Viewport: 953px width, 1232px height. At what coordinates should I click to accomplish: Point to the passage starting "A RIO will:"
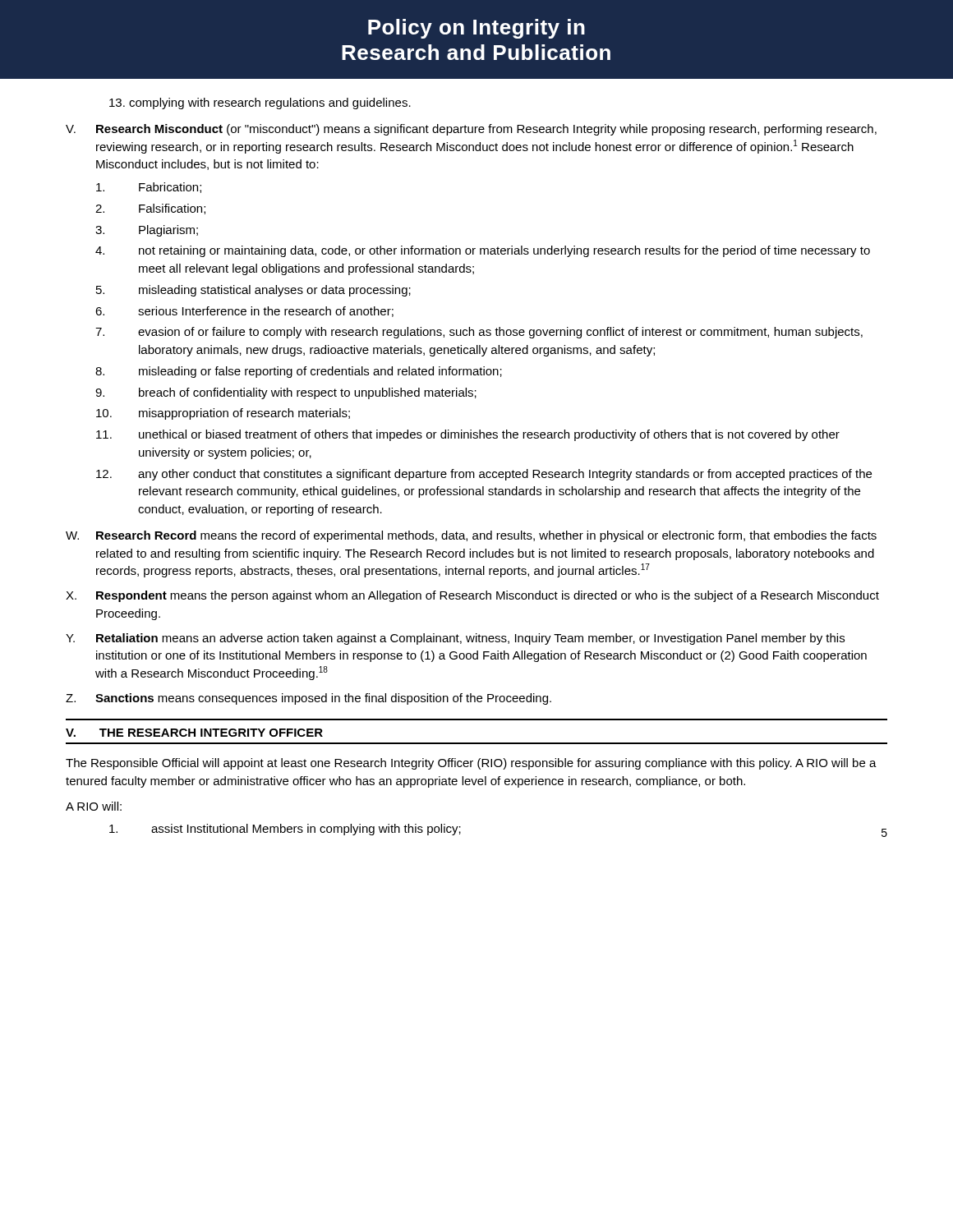coord(94,806)
